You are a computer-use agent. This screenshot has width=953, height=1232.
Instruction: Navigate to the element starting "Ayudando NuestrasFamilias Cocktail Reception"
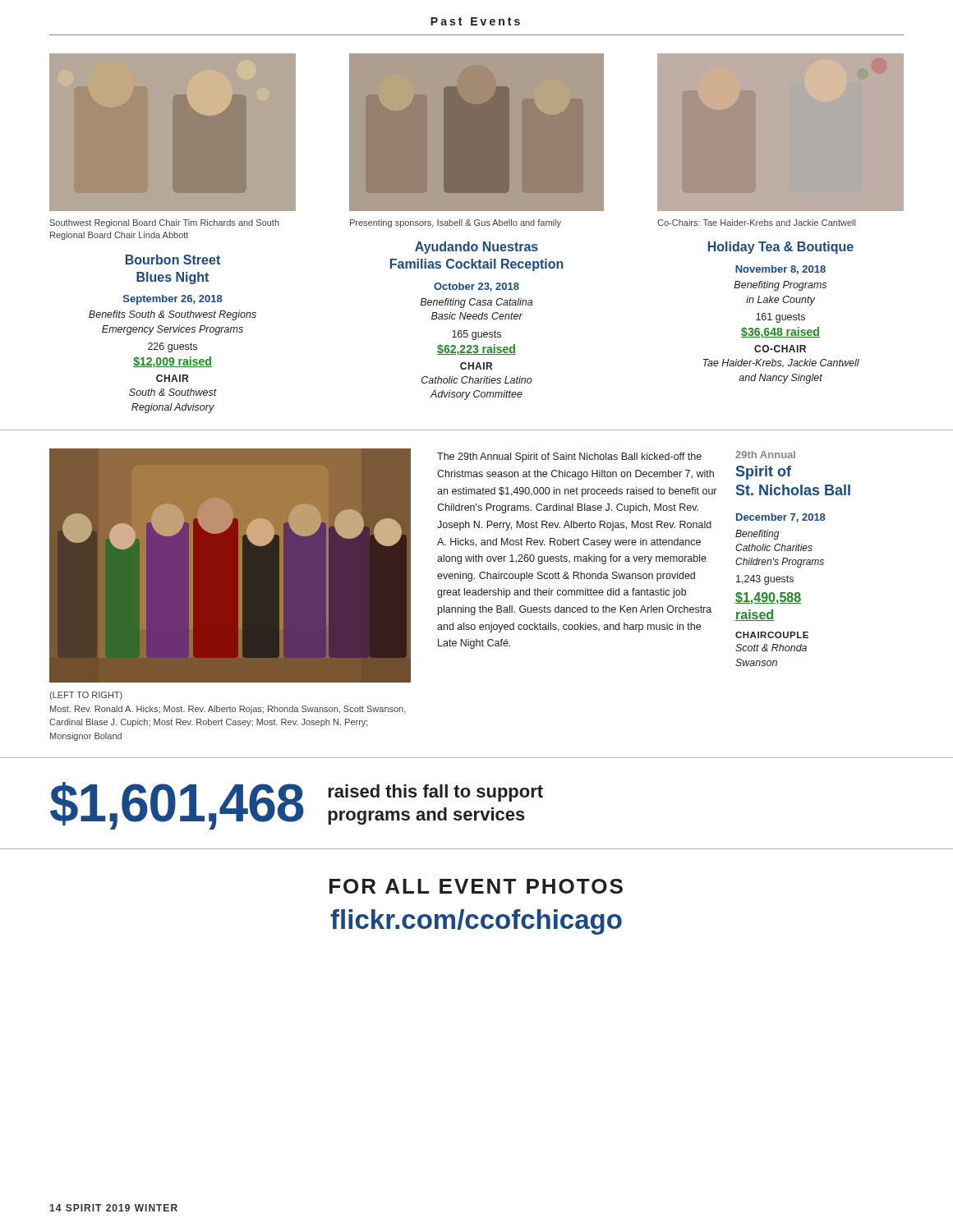point(476,256)
